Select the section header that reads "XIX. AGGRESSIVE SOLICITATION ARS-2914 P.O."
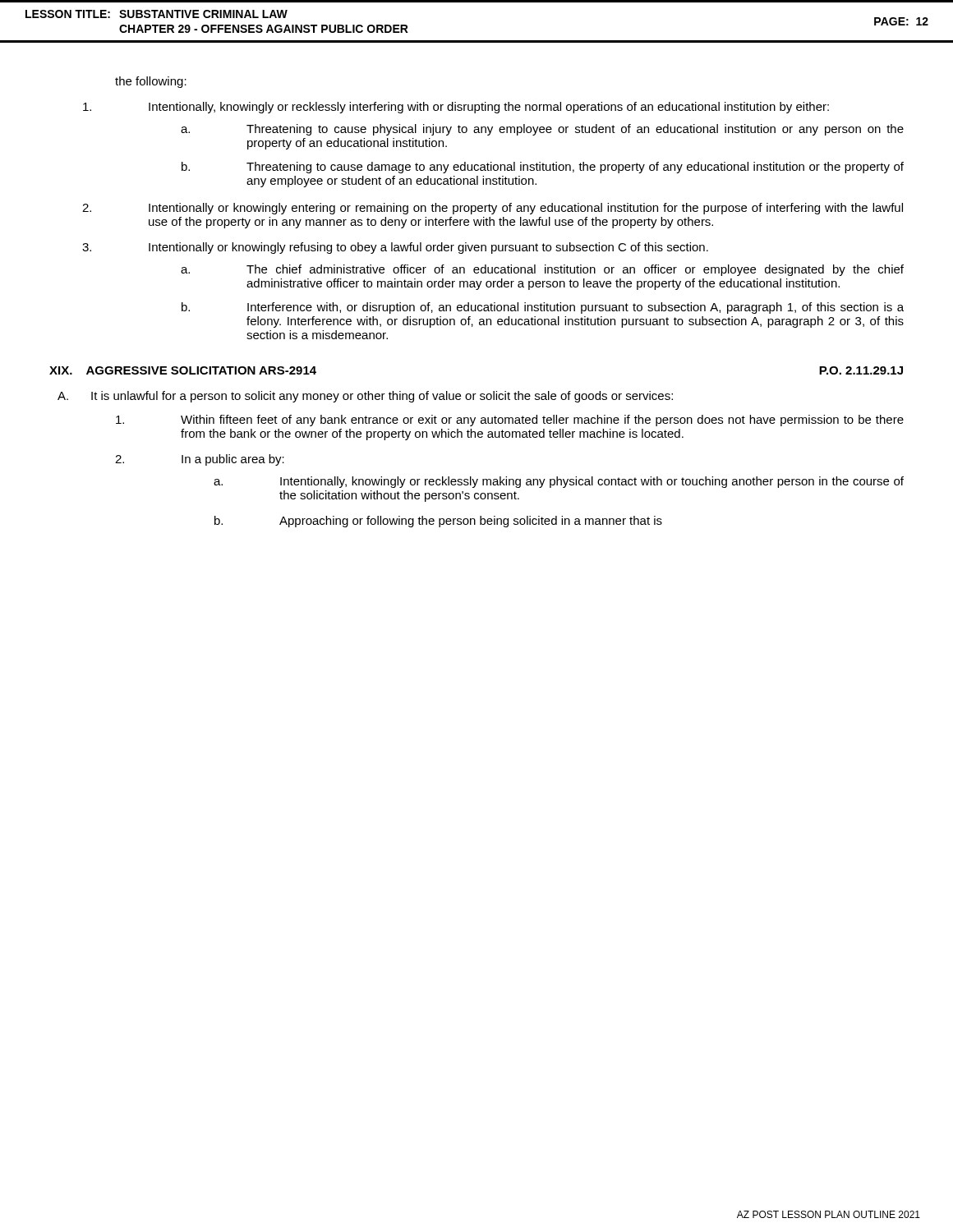 click(59, 370)
